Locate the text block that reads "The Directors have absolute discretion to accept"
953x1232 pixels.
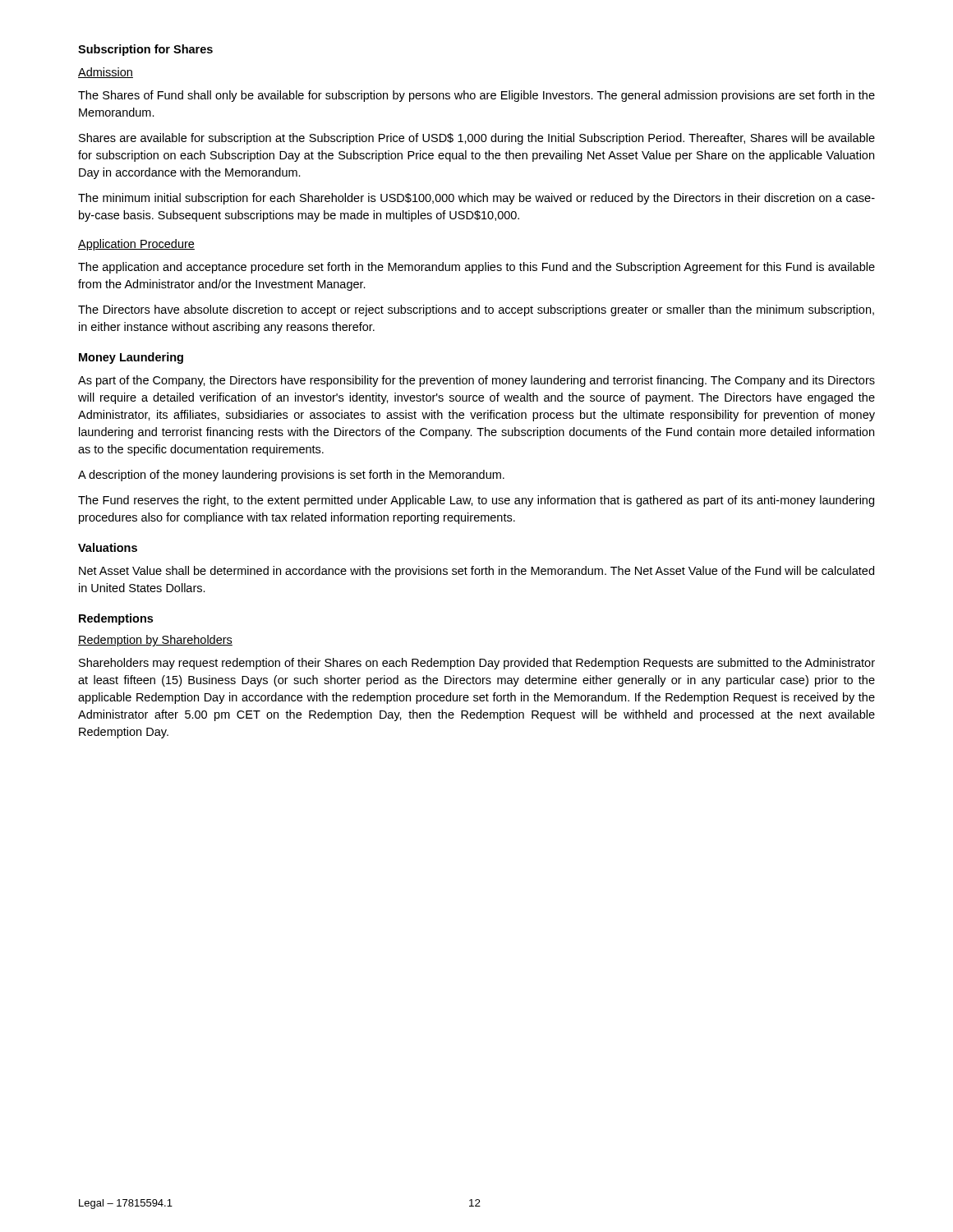(476, 318)
